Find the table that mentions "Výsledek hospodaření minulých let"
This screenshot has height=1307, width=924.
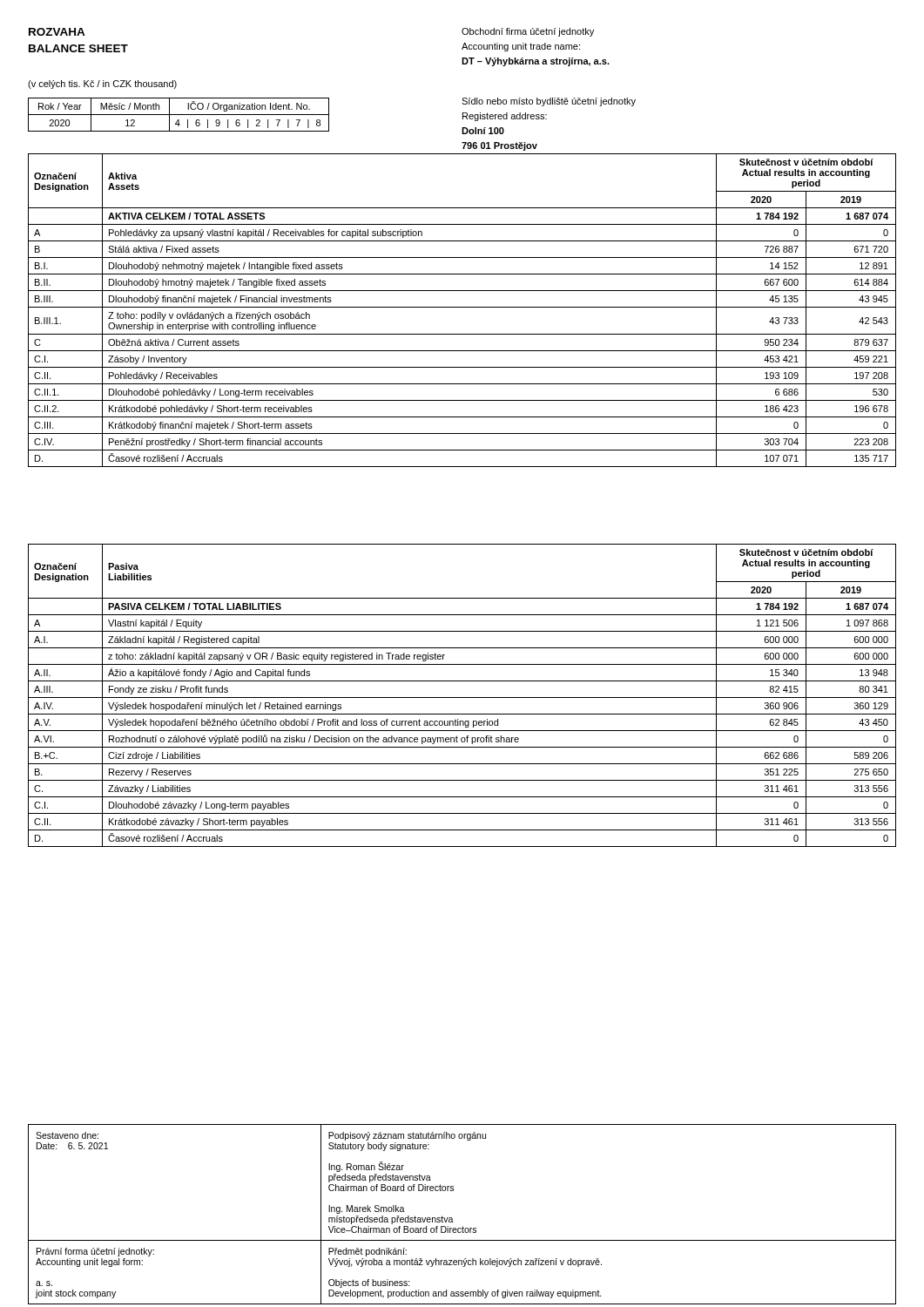point(462,695)
